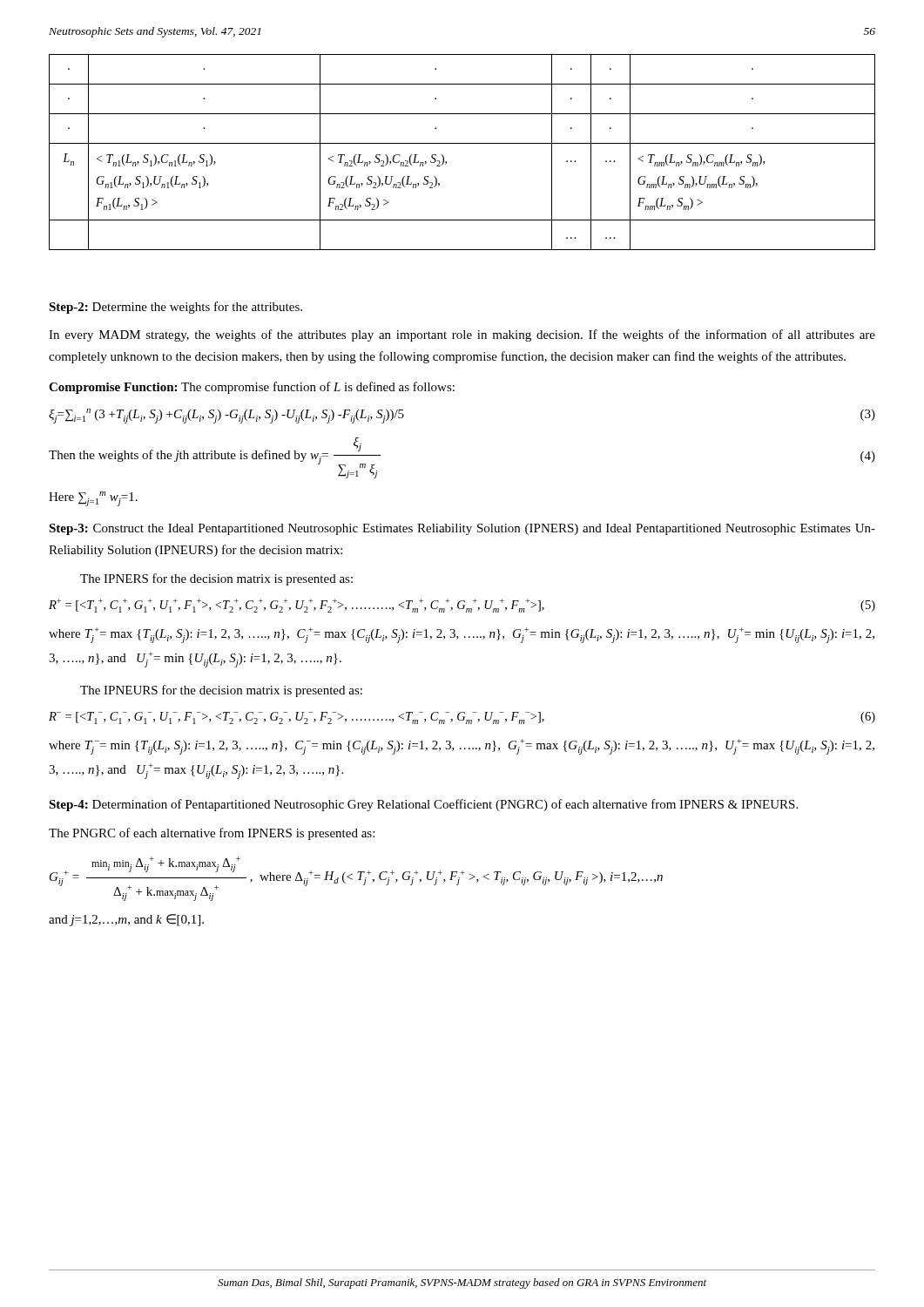Locate the section header with the text "Step-4: Determination of Pentapartitioned"
Viewport: 924px width, 1307px height.
[x=424, y=805]
